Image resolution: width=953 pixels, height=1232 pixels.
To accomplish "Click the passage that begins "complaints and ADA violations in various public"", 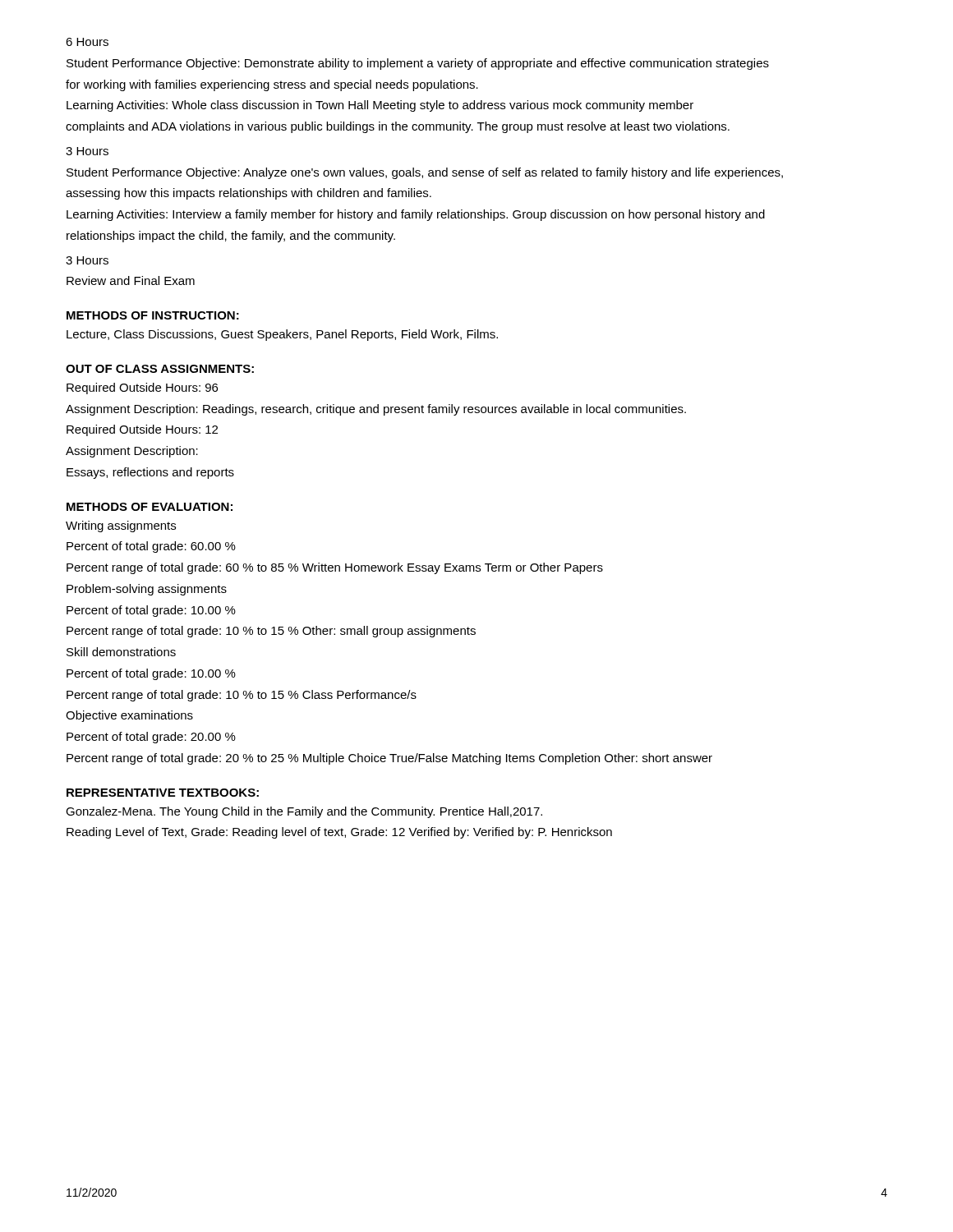I will click(x=398, y=126).
